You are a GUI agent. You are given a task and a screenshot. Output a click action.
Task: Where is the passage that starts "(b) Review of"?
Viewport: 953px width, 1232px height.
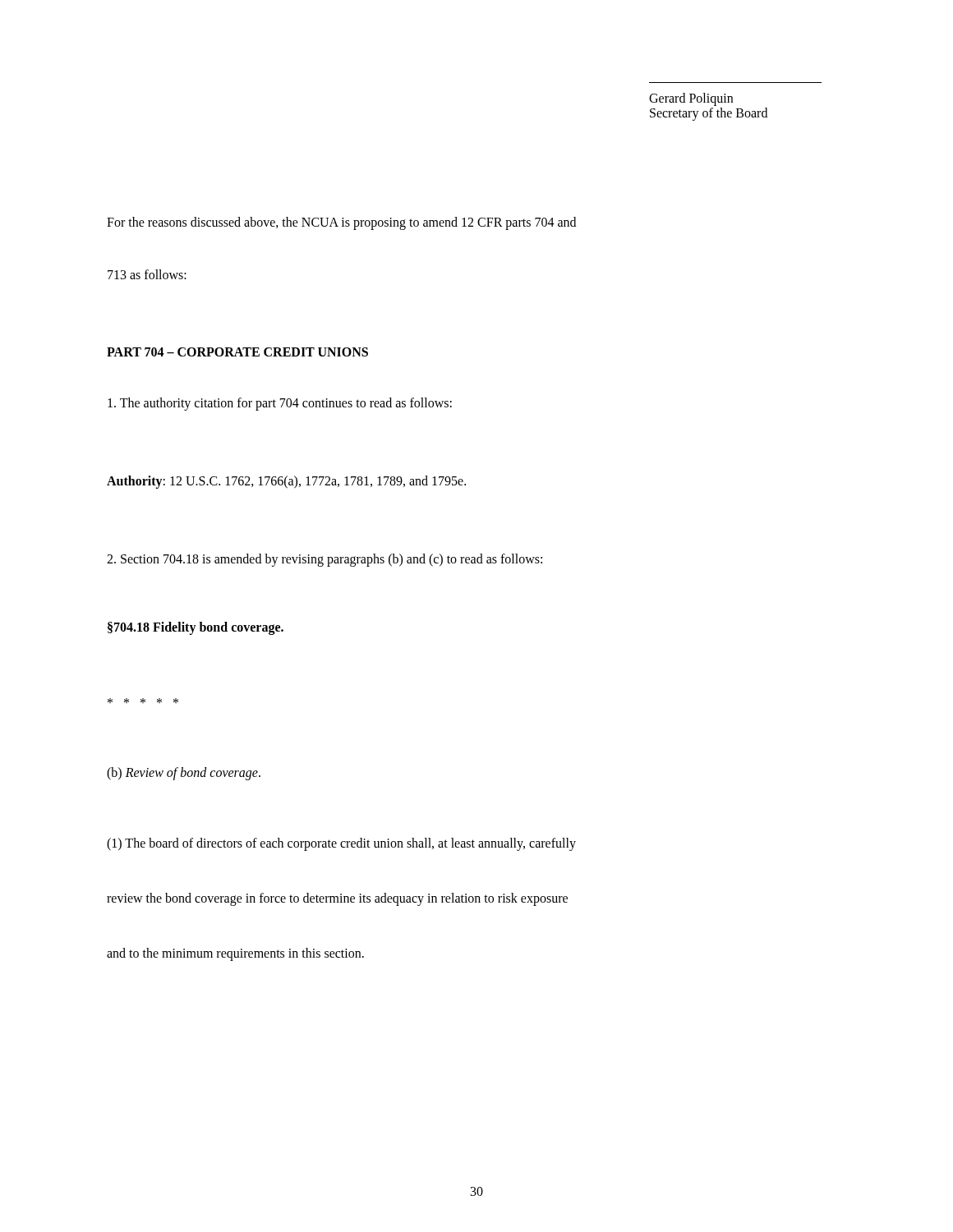click(x=184, y=772)
